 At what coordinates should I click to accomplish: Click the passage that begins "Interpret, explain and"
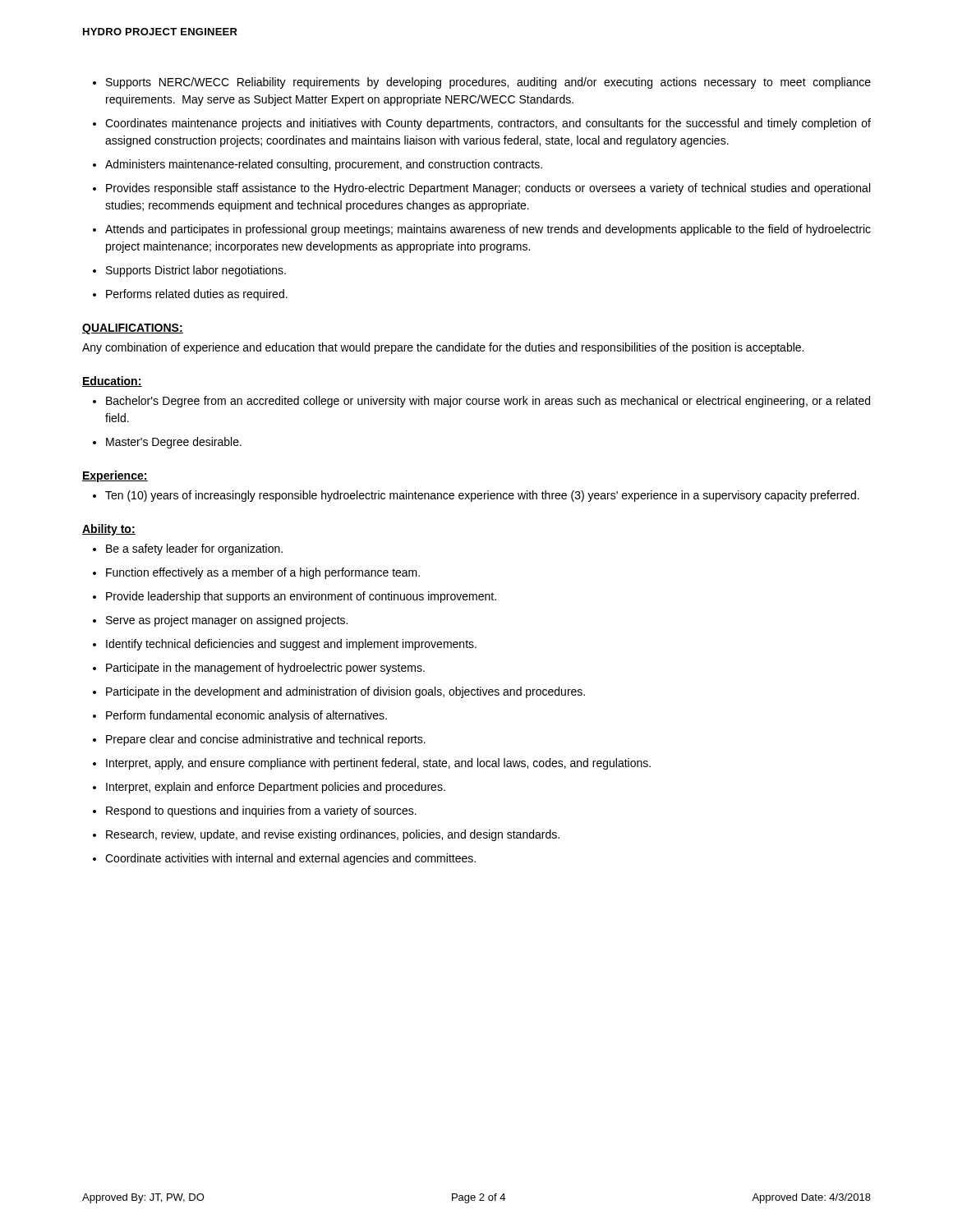coord(276,787)
